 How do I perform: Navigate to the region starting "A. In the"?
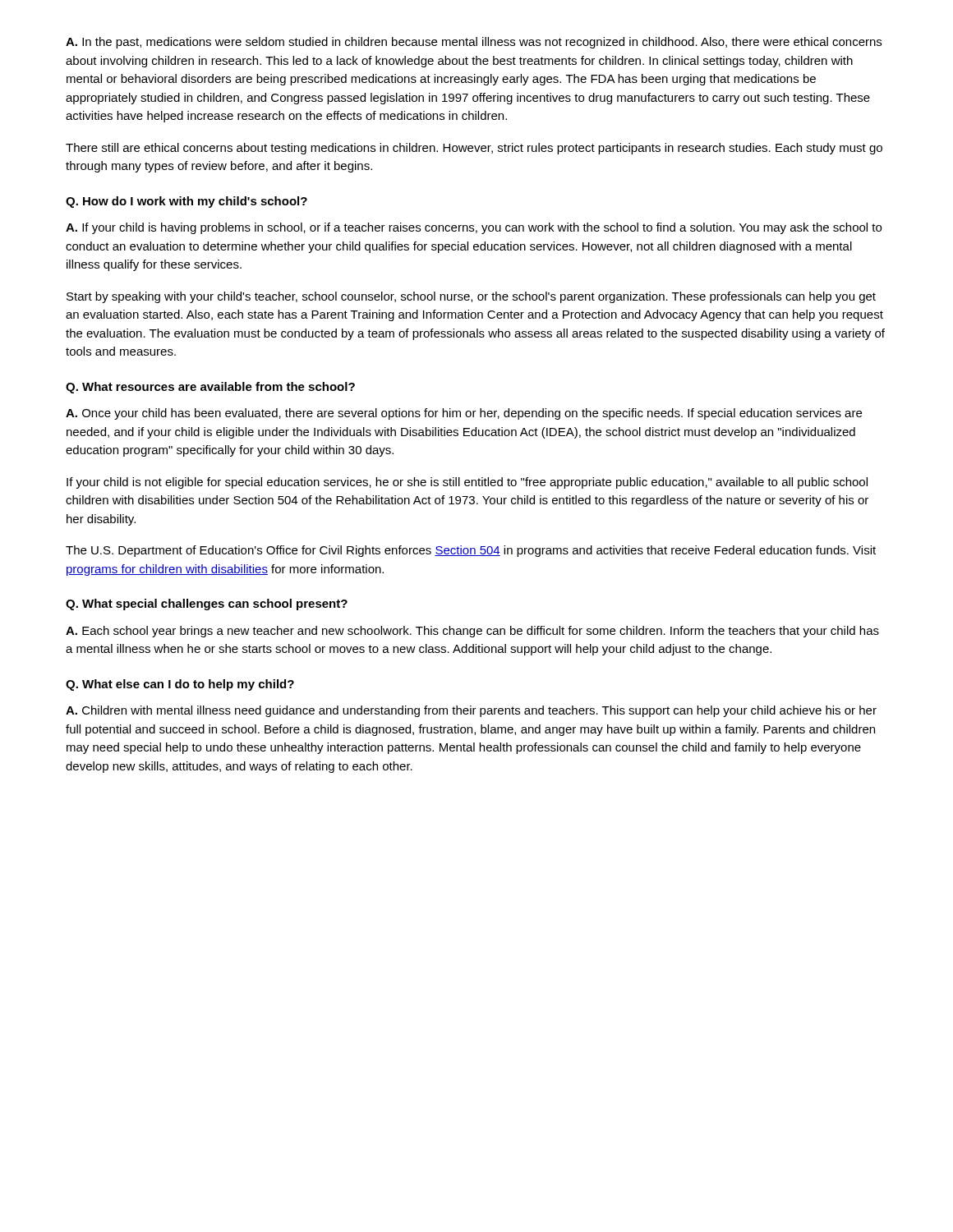474,78
